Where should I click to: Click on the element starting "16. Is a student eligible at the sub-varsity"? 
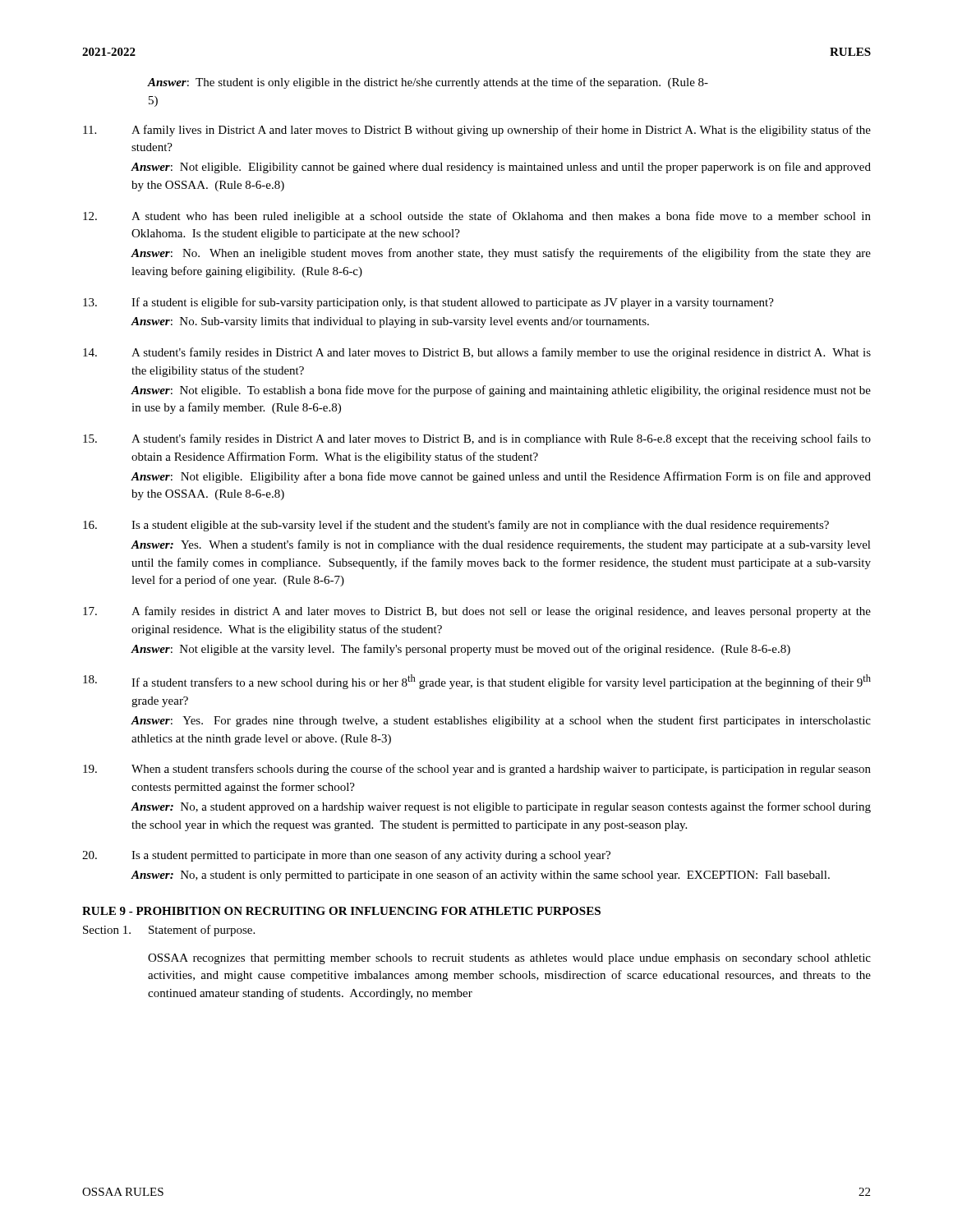(x=476, y=554)
